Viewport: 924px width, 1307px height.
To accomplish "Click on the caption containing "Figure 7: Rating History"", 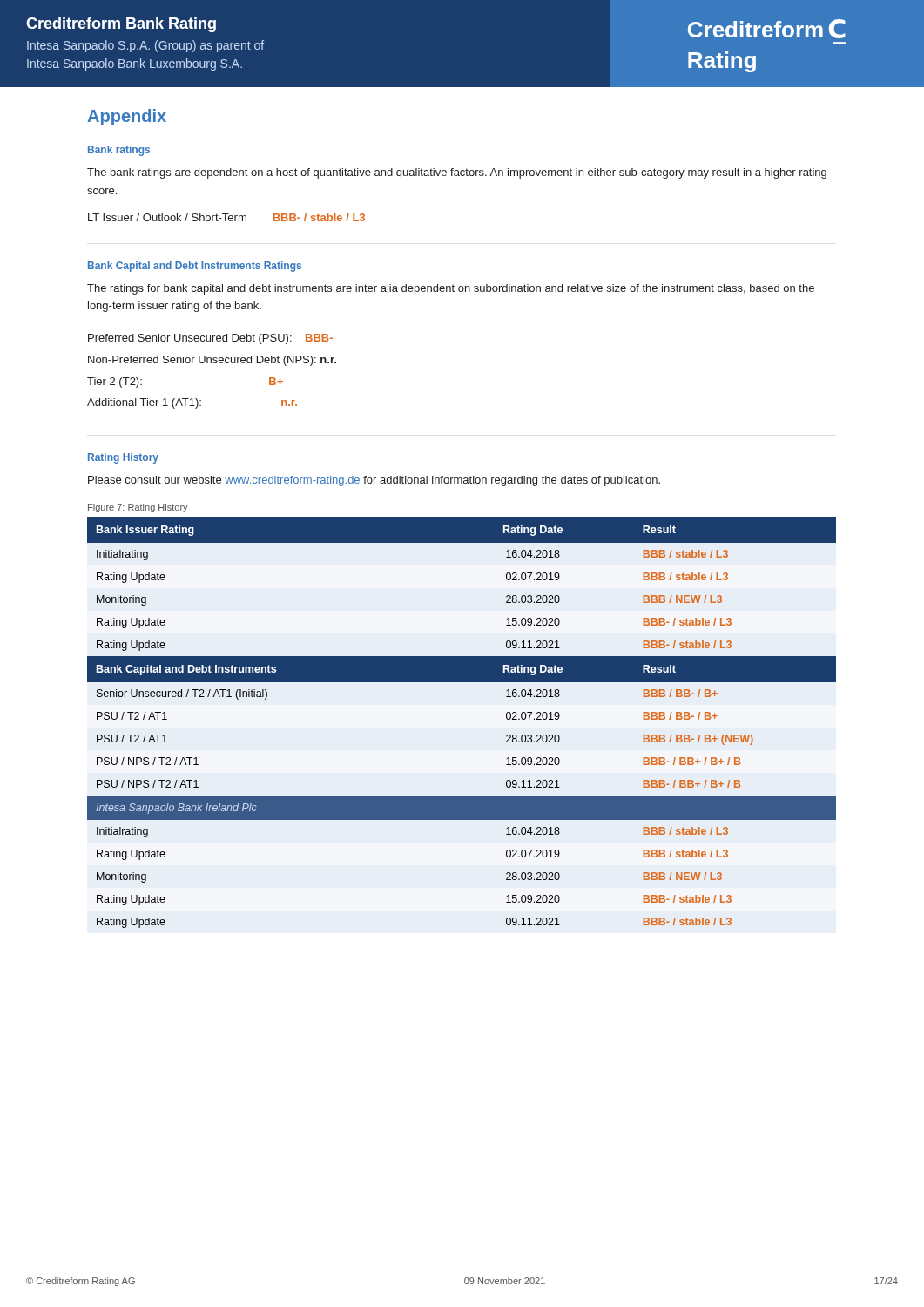I will pyautogui.click(x=137, y=507).
